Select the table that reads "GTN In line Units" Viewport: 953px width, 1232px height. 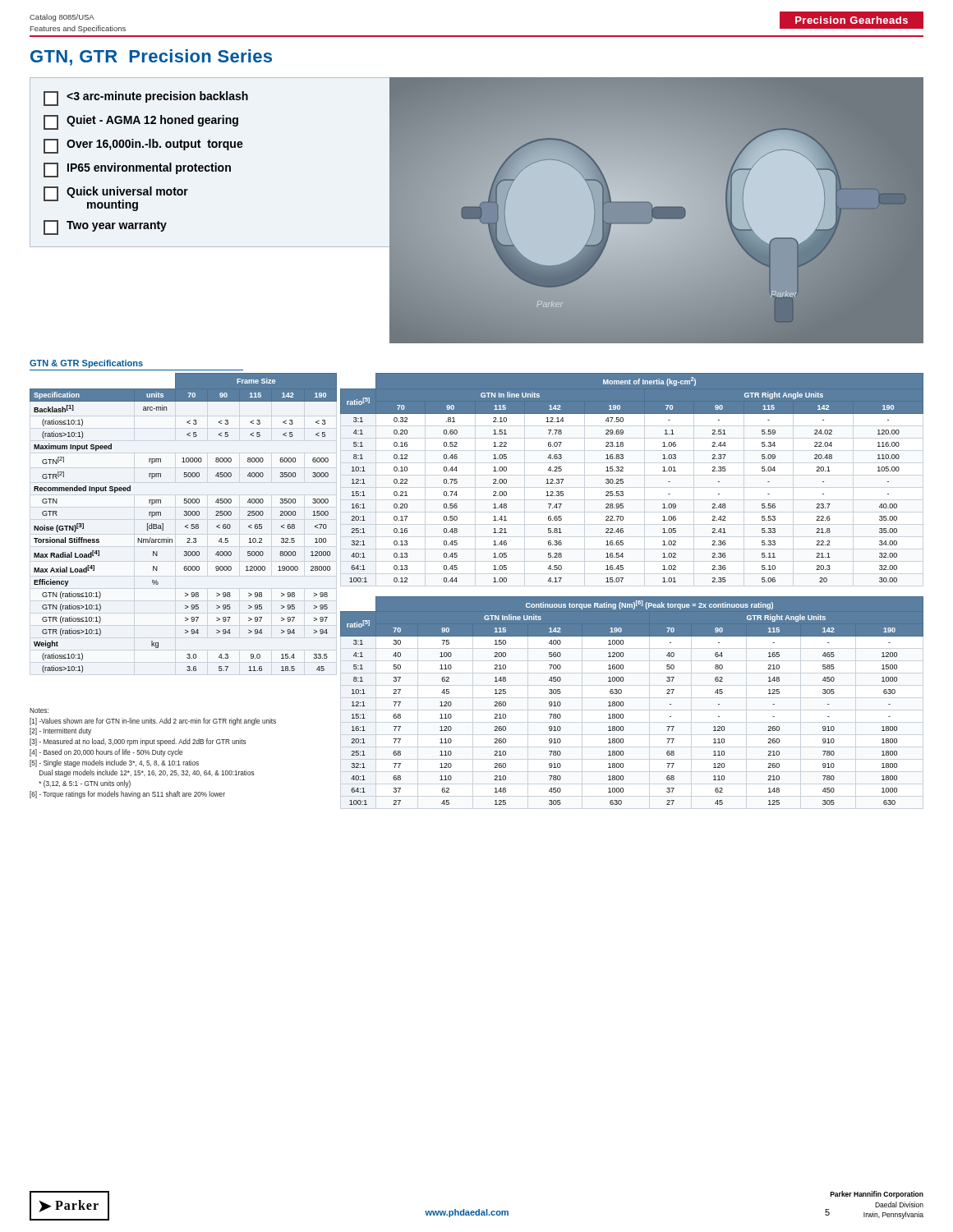(632, 591)
